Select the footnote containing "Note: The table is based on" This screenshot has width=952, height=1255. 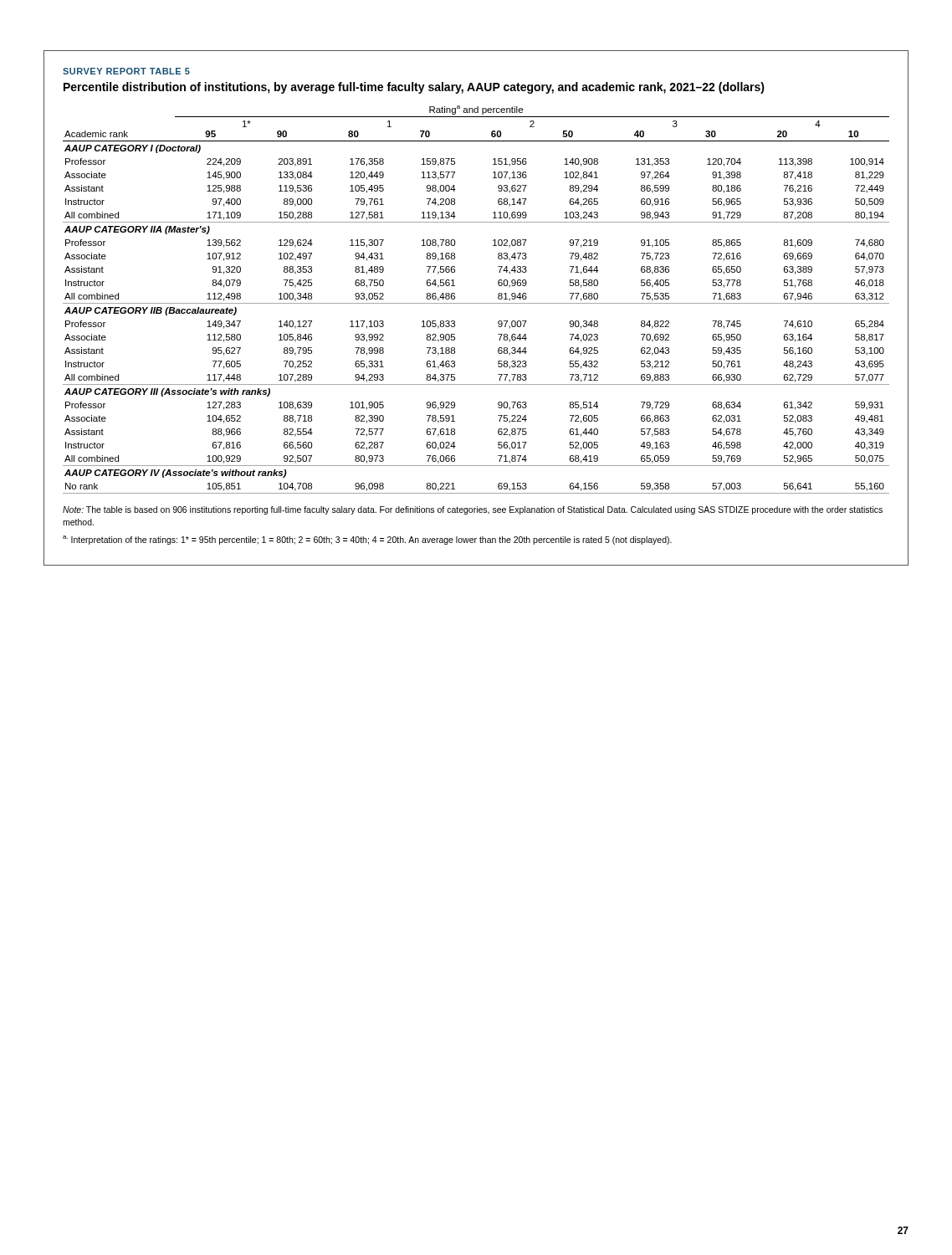[473, 516]
